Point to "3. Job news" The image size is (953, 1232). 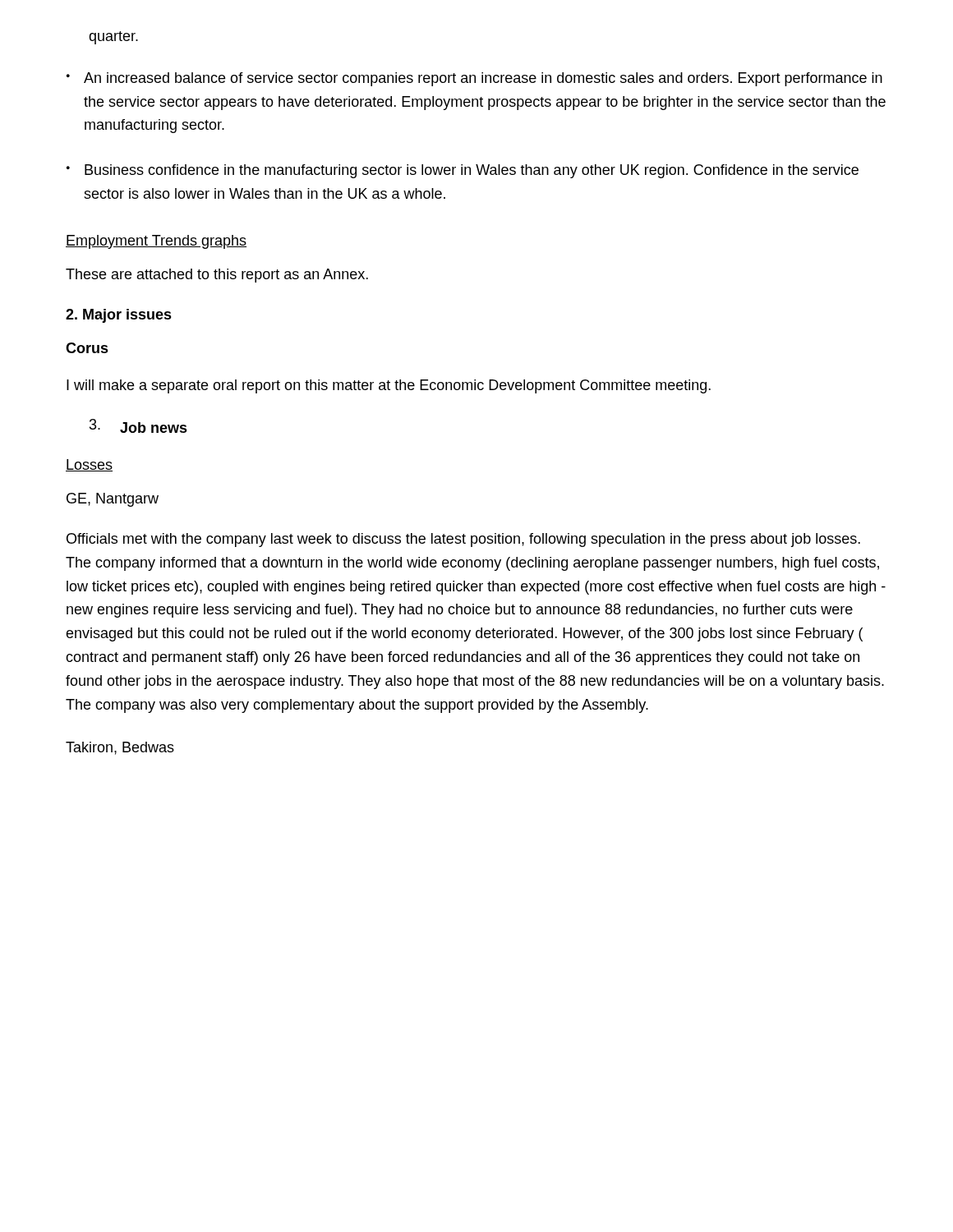tap(138, 428)
